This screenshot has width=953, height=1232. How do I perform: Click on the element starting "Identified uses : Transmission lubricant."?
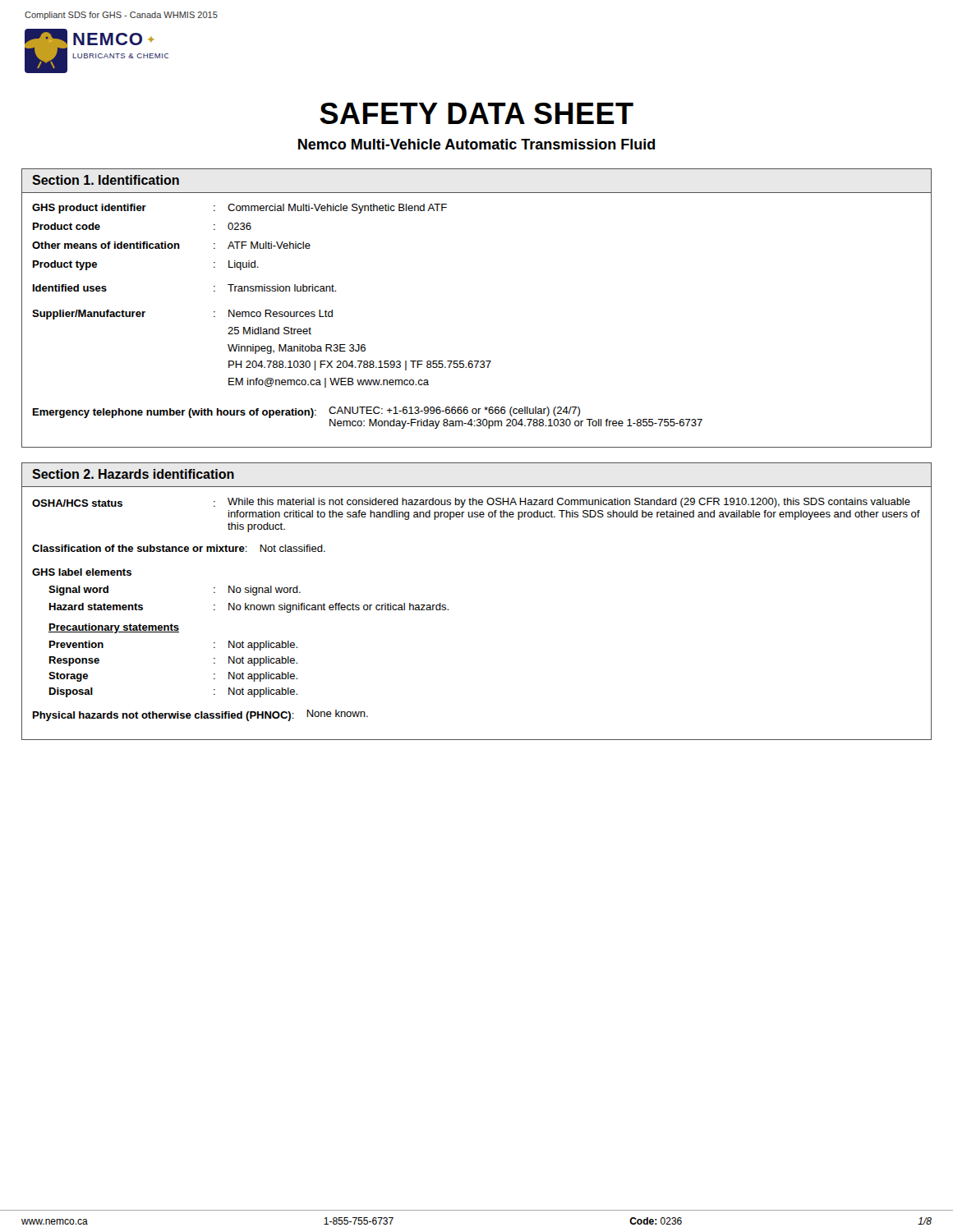tap(73, 288)
